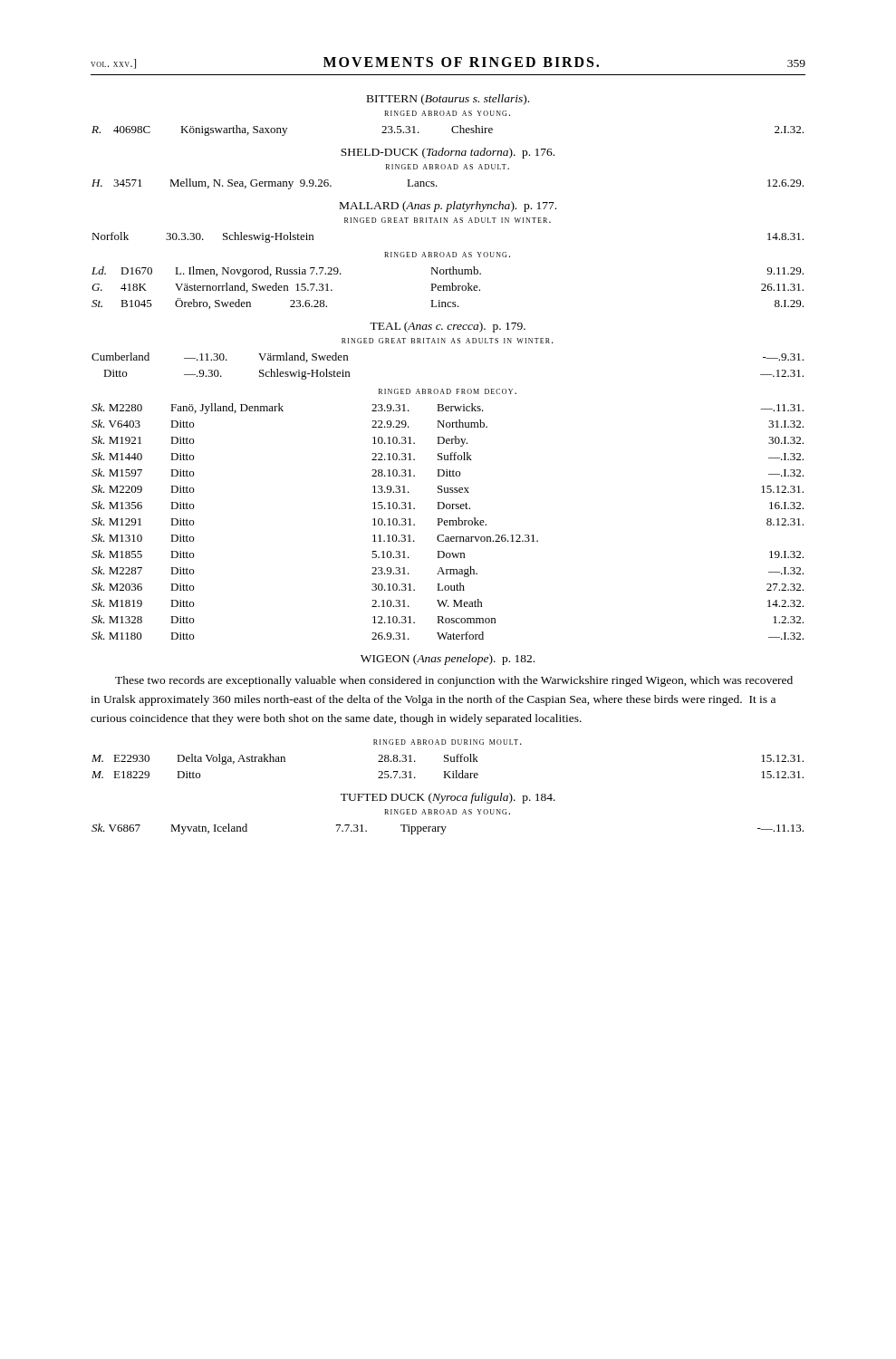Find "MALLARD (Anas p. platyrhyncha). p. 177." on this page
The height and width of the screenshot is (1359, 896).
click(448, 205)
